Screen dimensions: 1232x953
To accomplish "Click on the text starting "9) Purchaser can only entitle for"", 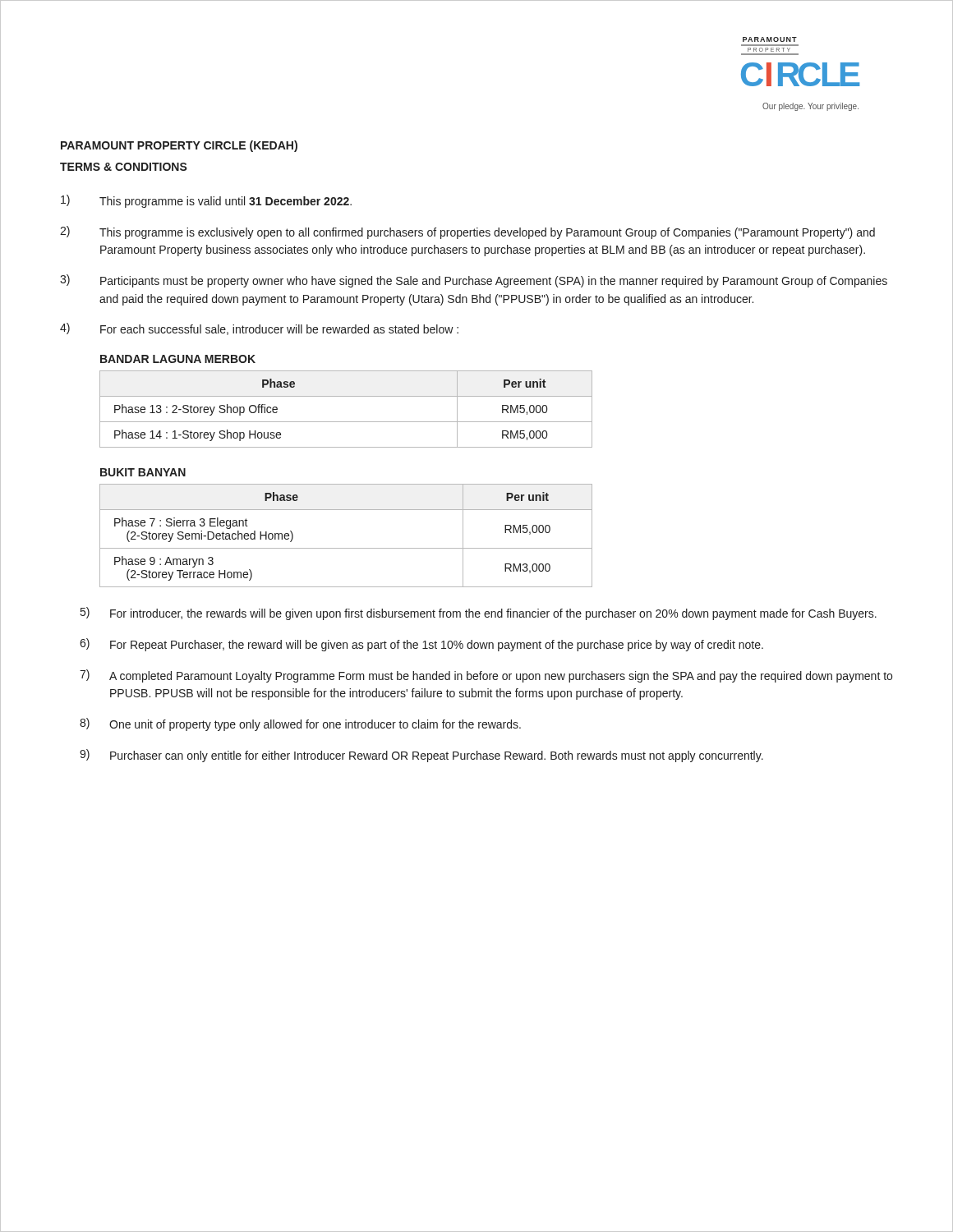I will tap(422, 756).
